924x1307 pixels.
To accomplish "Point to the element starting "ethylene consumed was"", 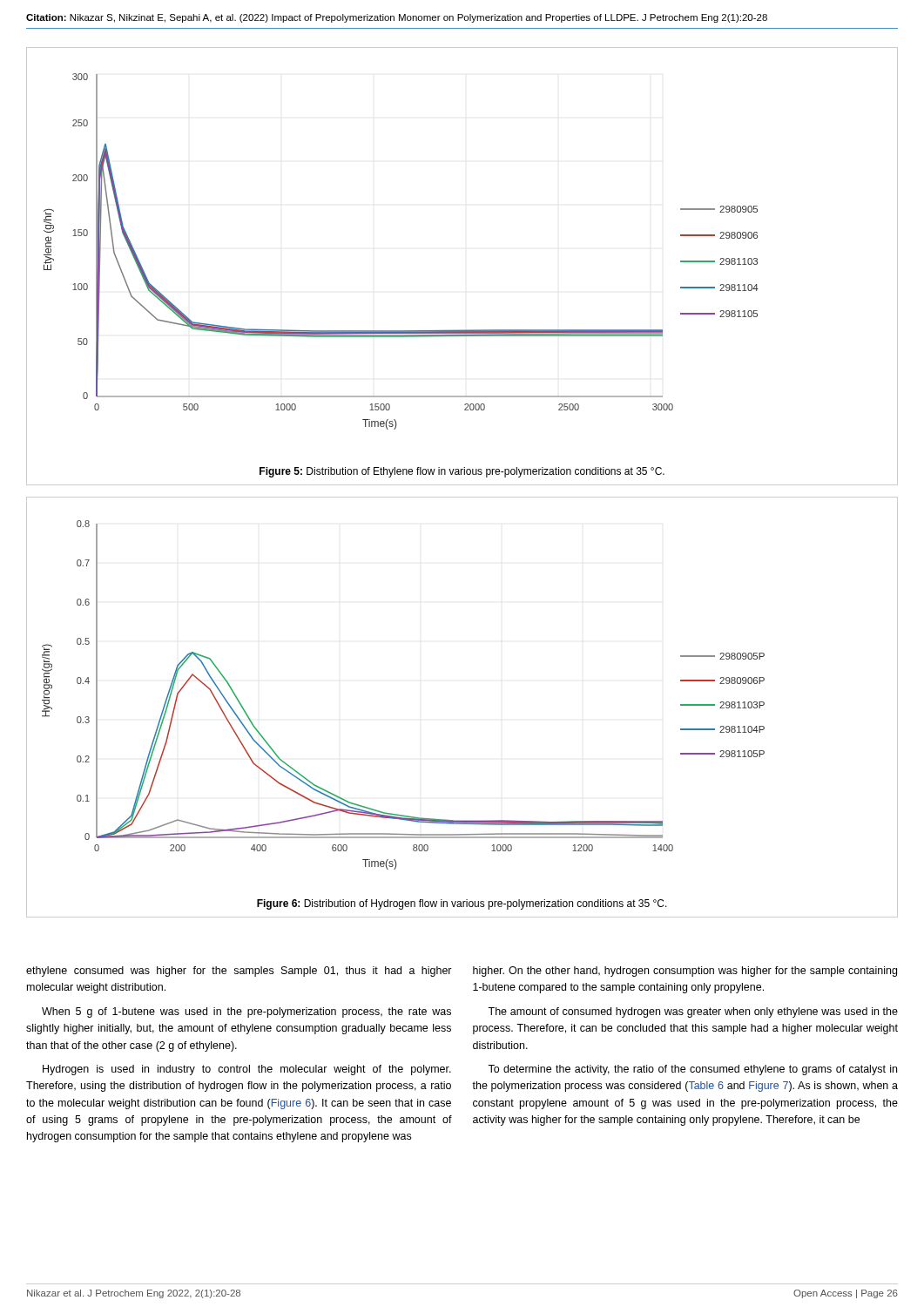I will point(239,1054).
